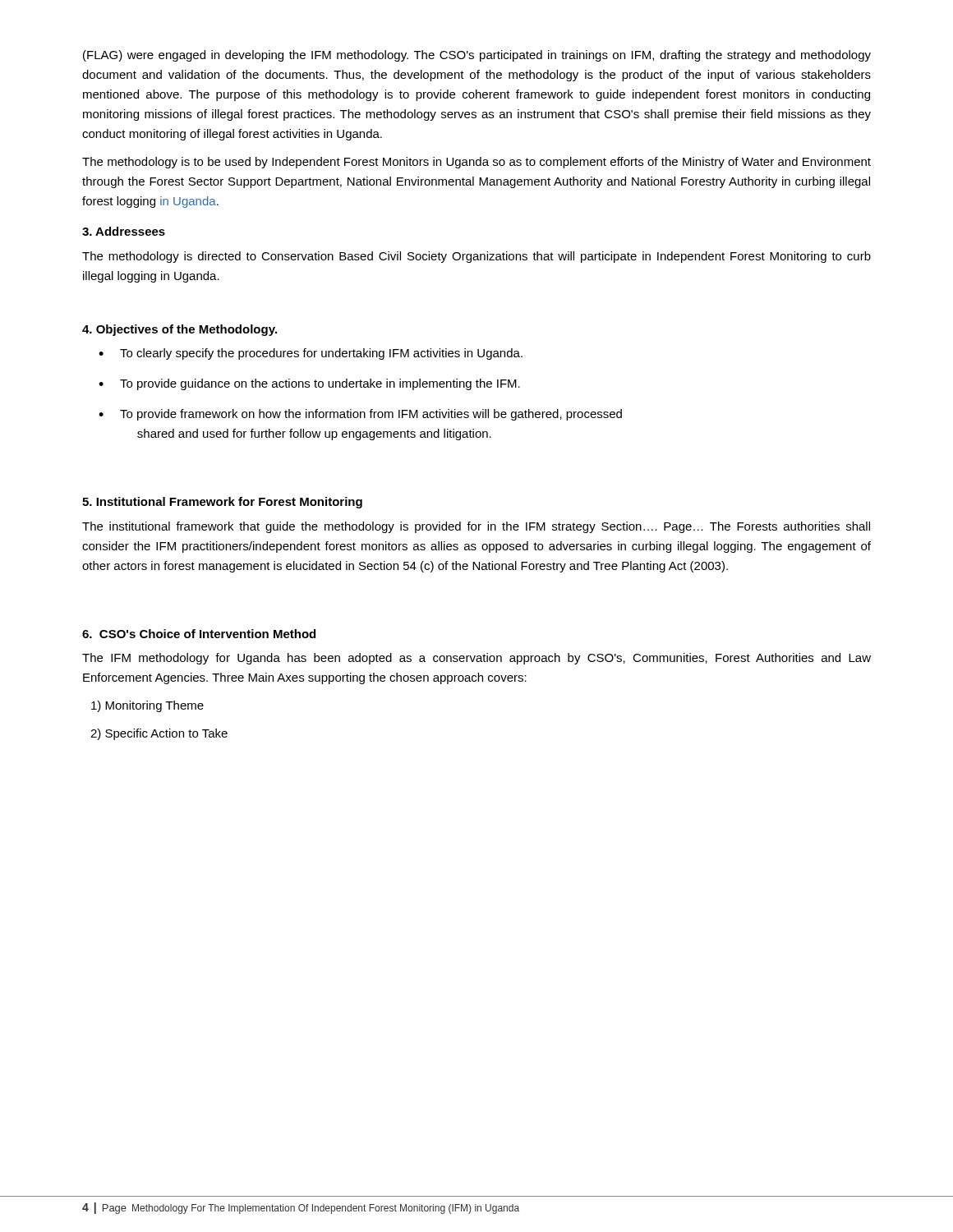Image resolution: width=953 pixels, height=1232 pixels.
Task: Click on the list item with the text "2) Specific Action"
Action: pyautogui.click(x=159, y=733)
